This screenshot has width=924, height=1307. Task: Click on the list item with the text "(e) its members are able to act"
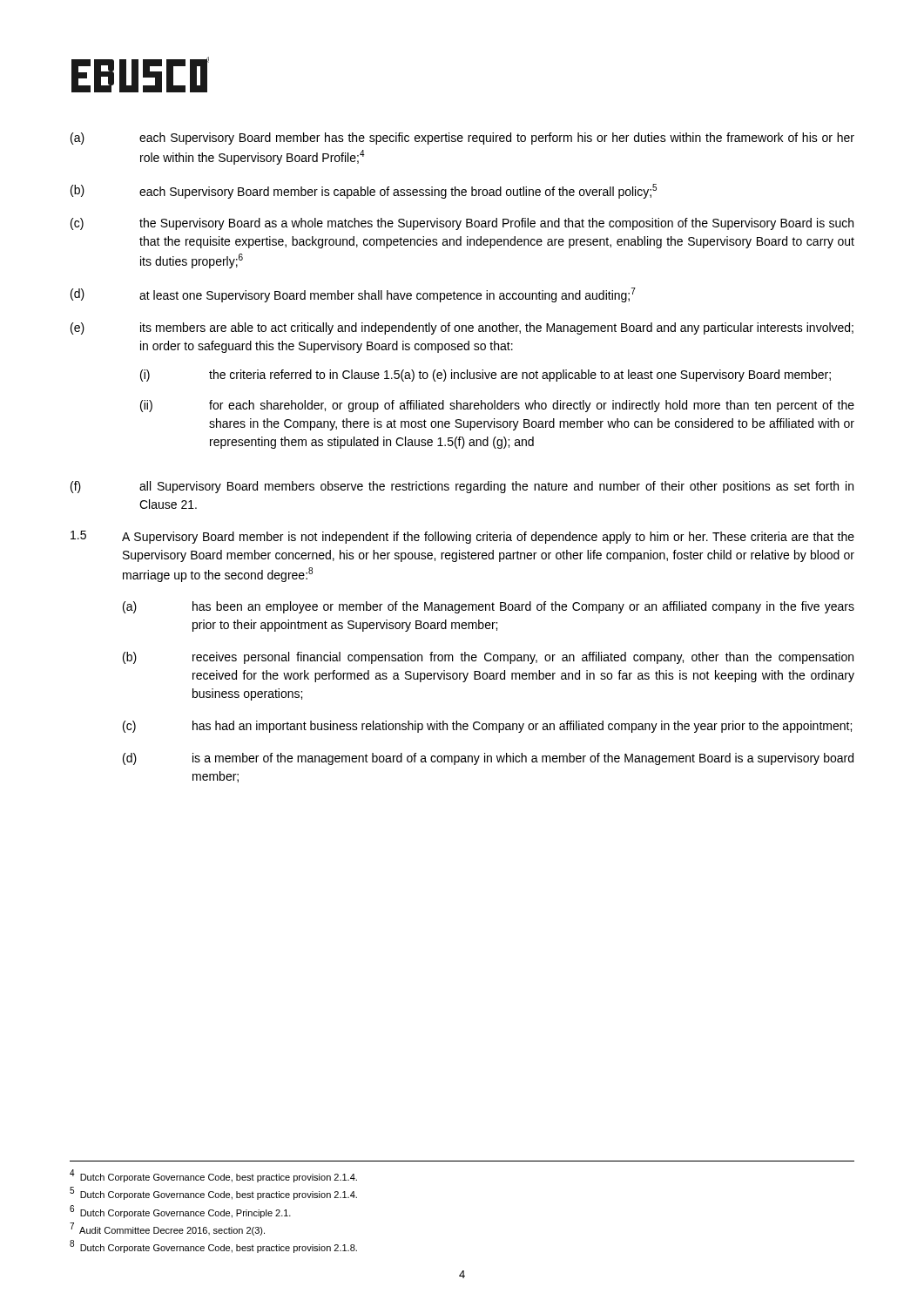(x=462, y=391)
